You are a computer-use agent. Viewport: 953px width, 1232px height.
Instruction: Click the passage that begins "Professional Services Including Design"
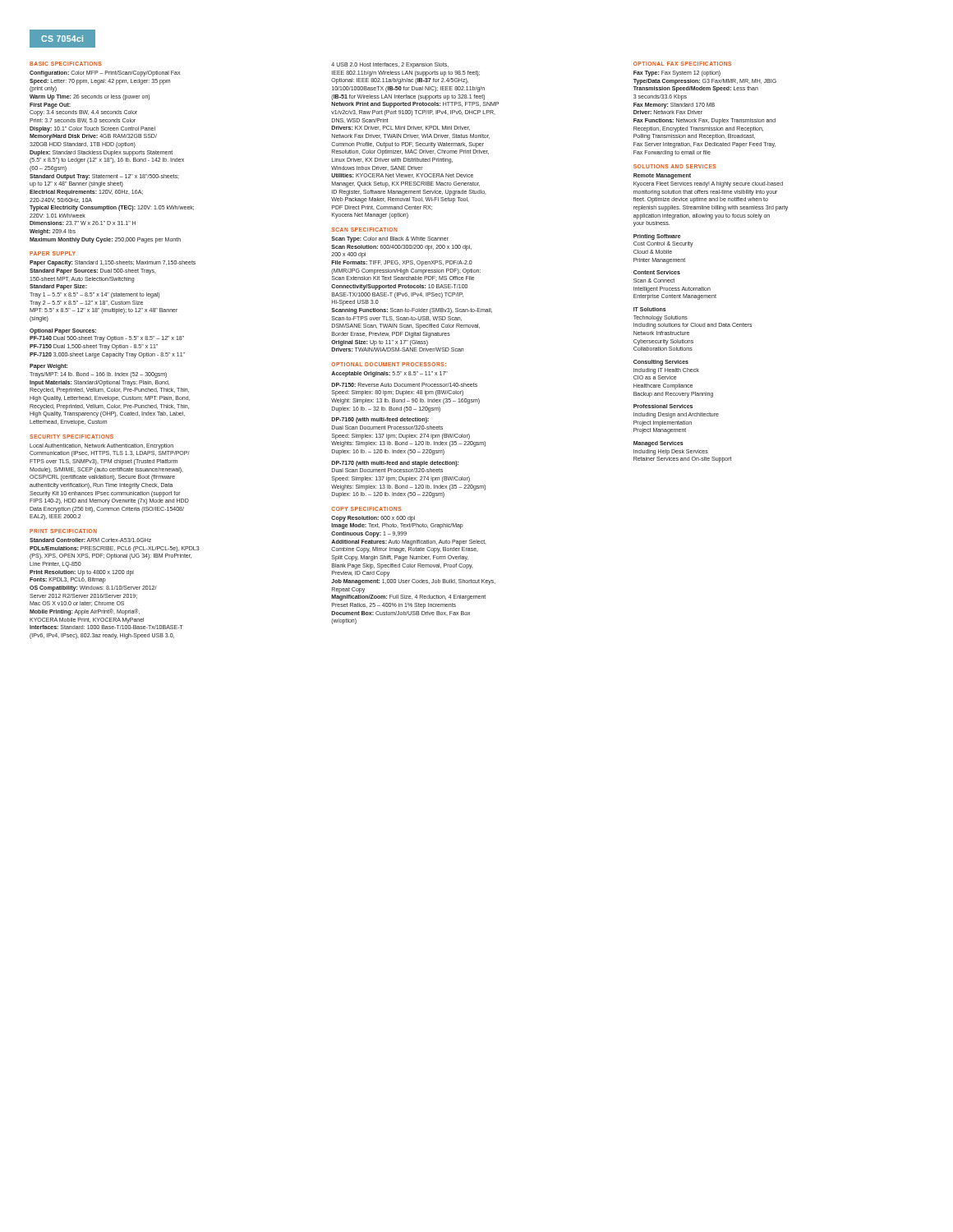click(676, 418)
